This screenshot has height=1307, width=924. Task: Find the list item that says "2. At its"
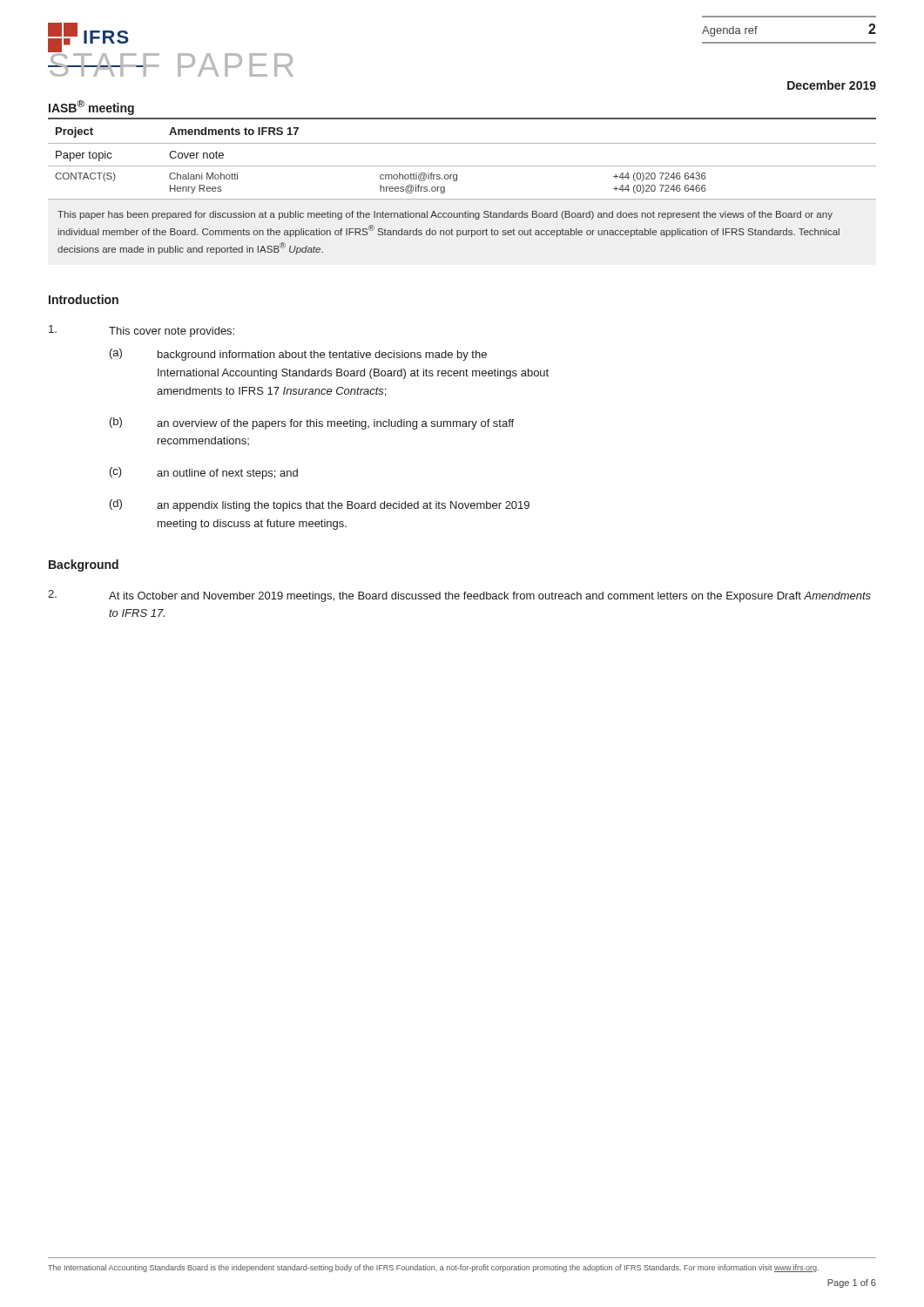point(462,605)
